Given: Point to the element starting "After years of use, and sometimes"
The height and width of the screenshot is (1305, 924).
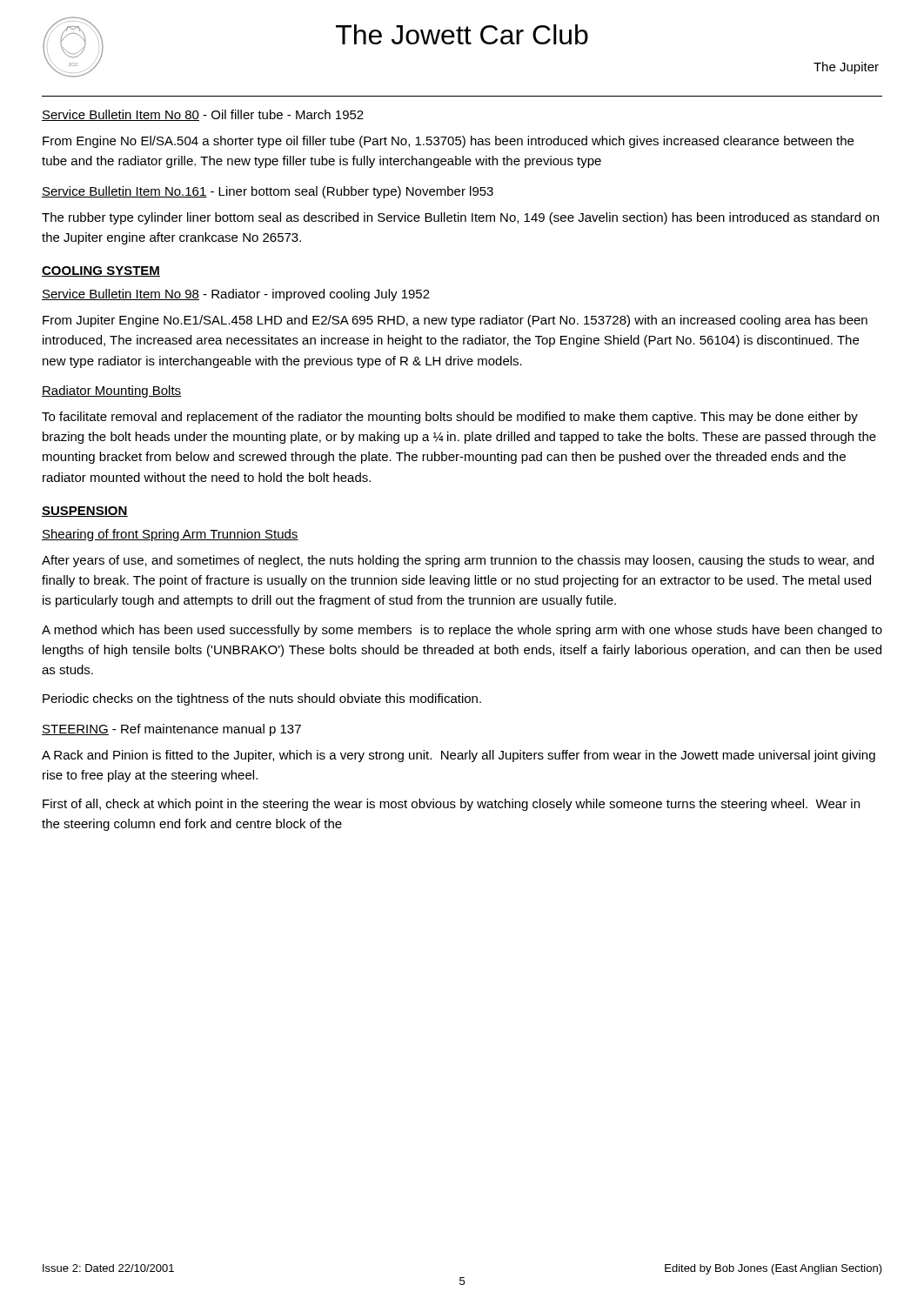Looking at the screenshot, I should pyautogui.click(x=458, y=580).
